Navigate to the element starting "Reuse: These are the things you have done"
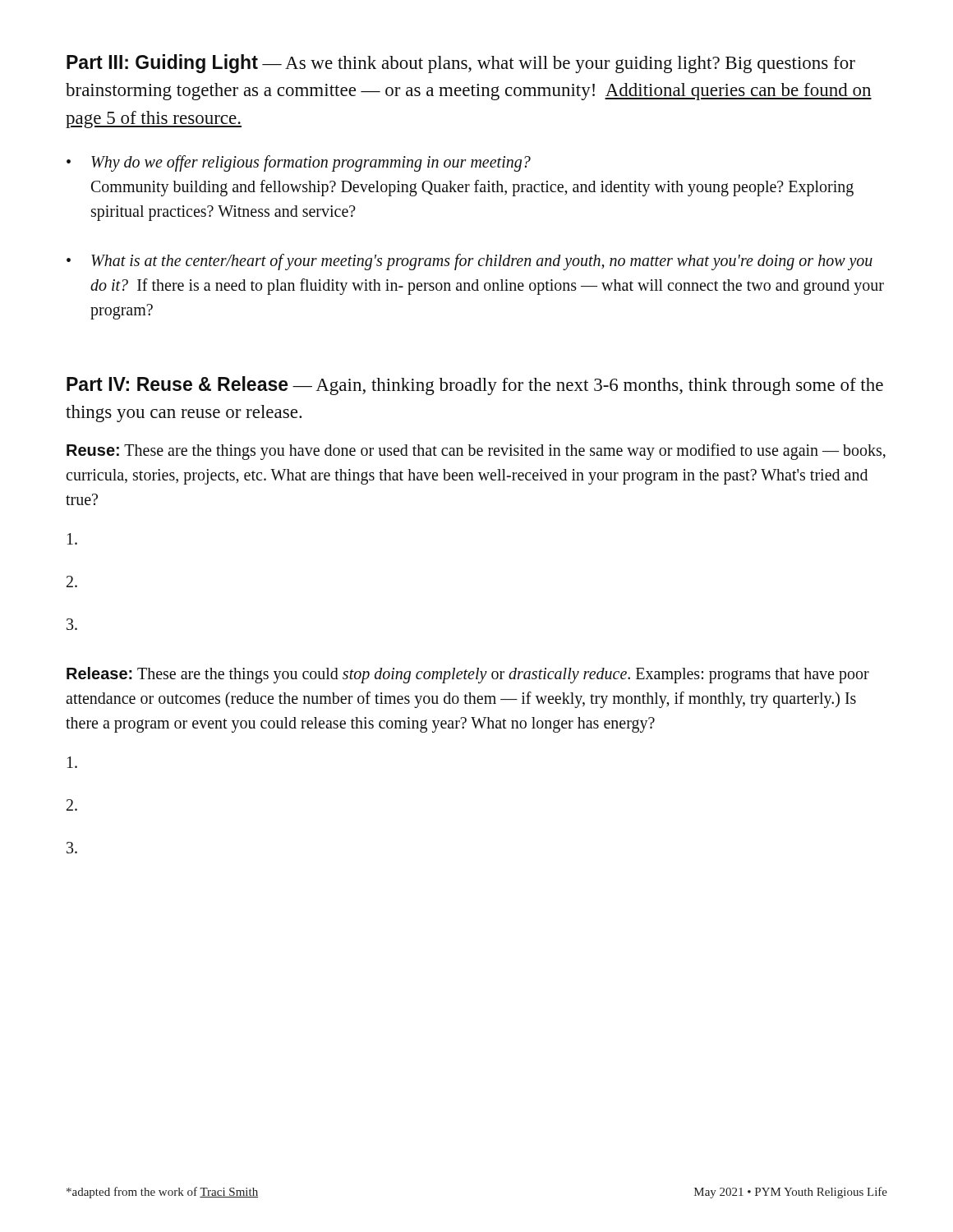 476,475
